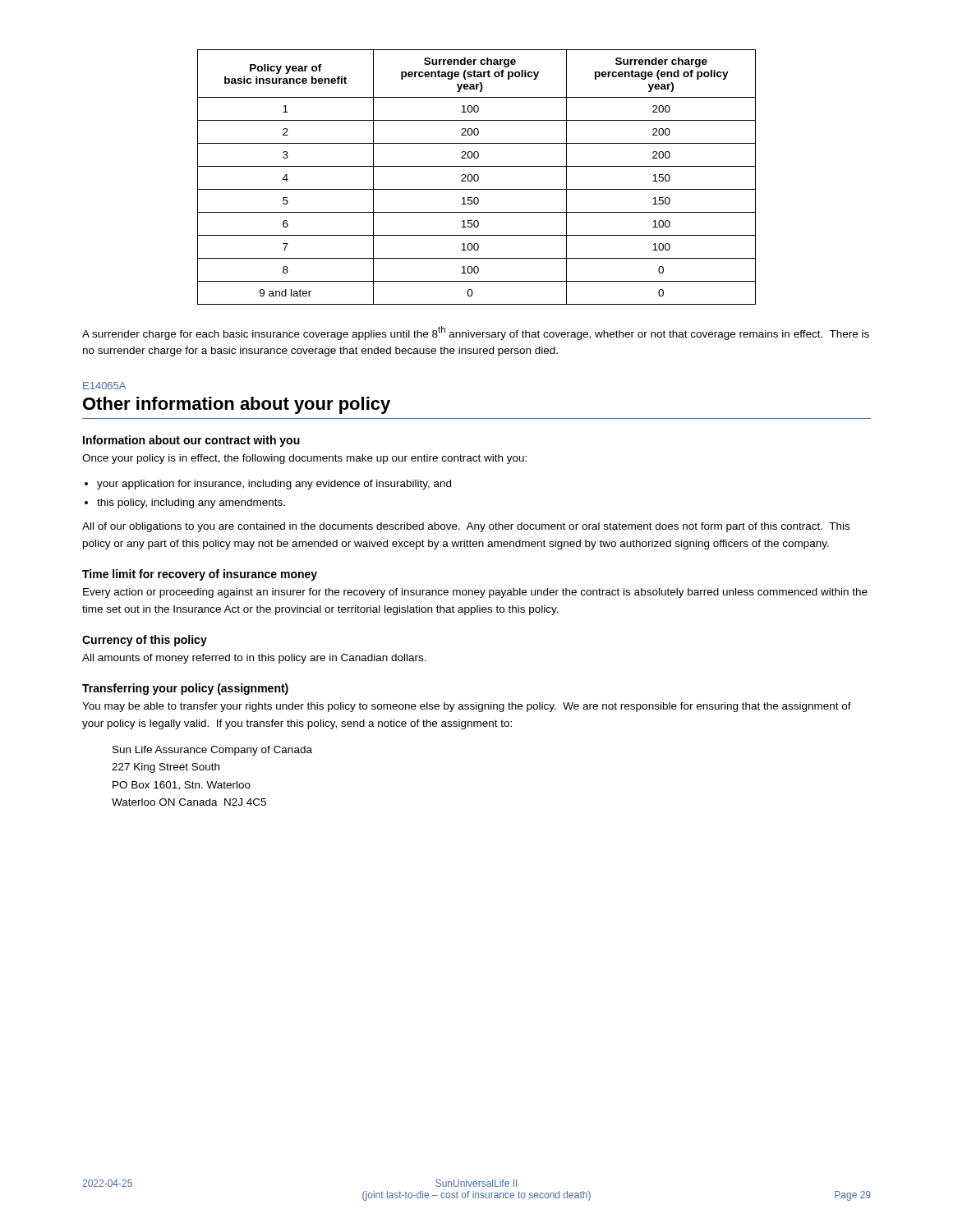This screenshot has width=953, height=1232.
Task: Find the block on this page that starts "All amounts of money referred to in"
Action: pos(254,657)
